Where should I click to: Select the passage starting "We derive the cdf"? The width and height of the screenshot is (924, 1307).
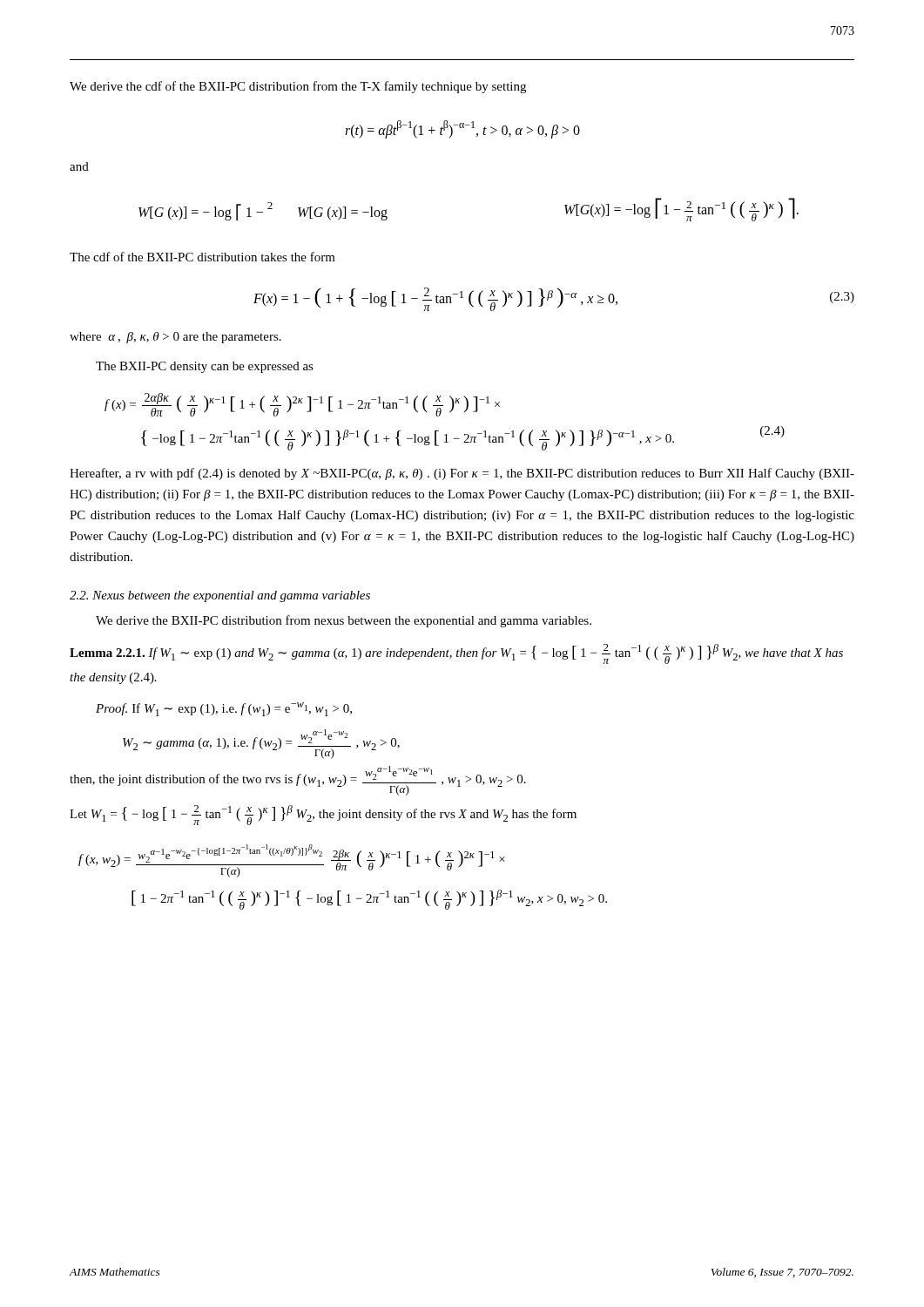click(x=298, y=86)
